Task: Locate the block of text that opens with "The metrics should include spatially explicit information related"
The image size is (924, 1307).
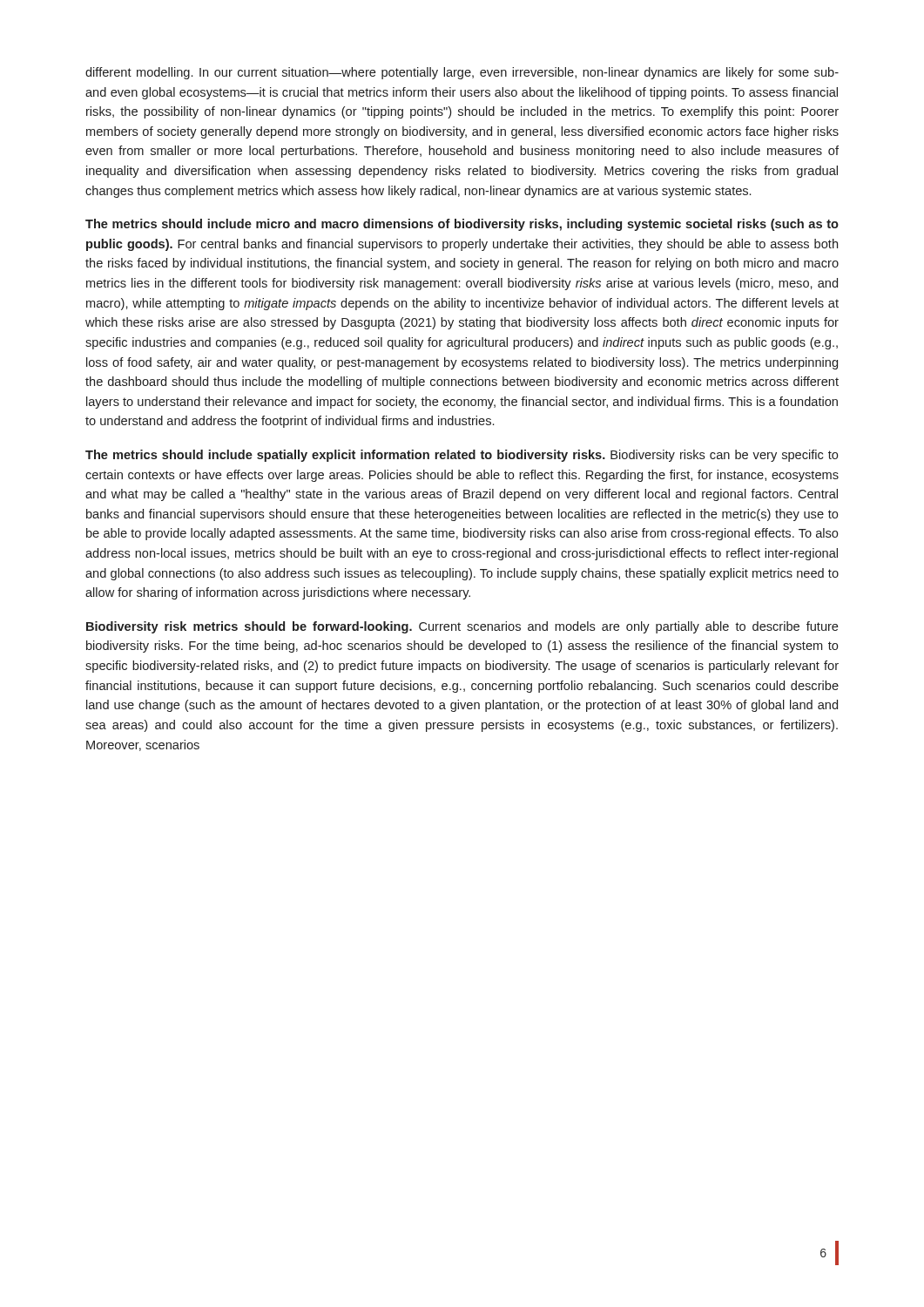Action: (x=462, y=524)
